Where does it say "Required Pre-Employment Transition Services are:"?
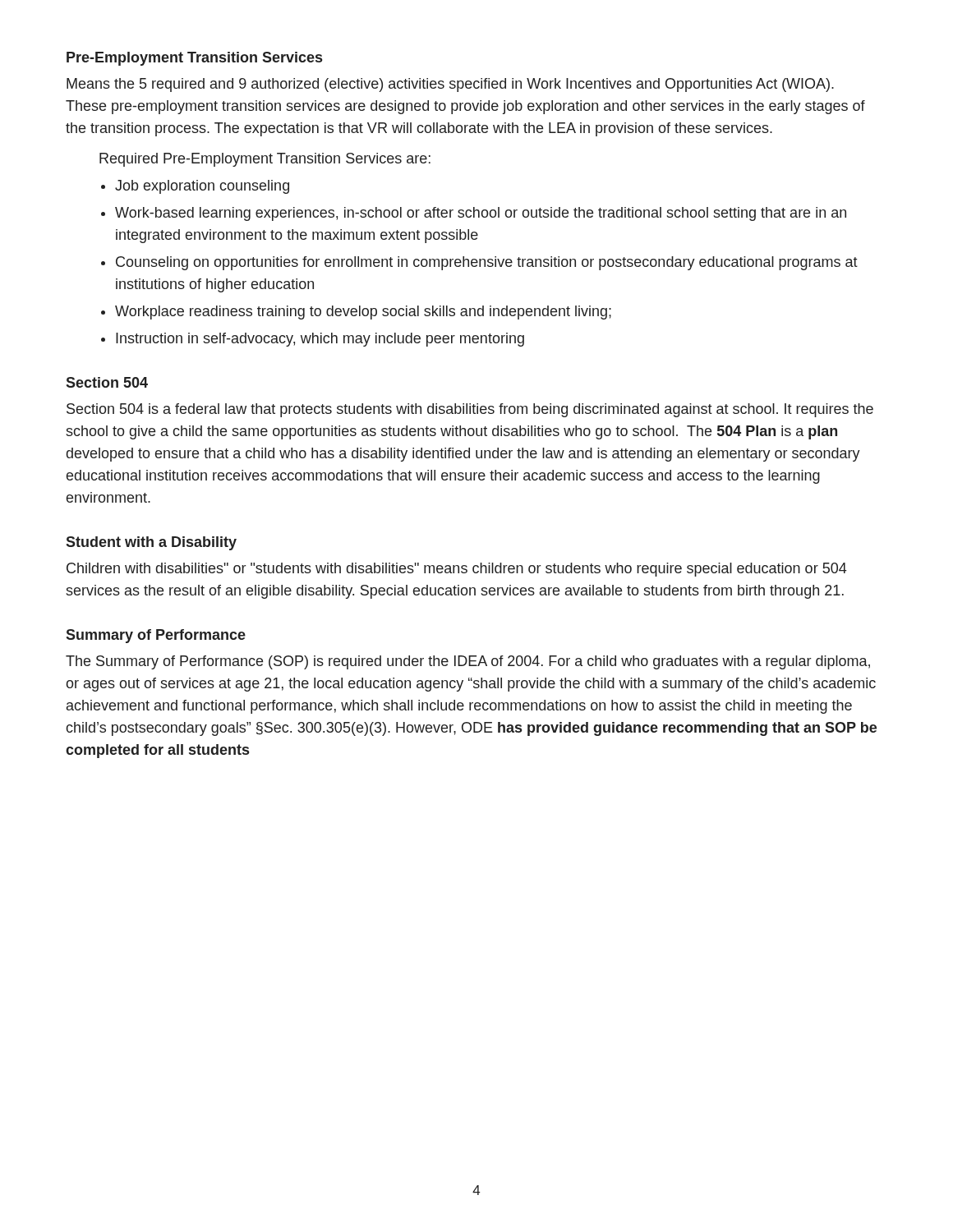The height and width of the screenshot is (1232, 953). [265, 158]
